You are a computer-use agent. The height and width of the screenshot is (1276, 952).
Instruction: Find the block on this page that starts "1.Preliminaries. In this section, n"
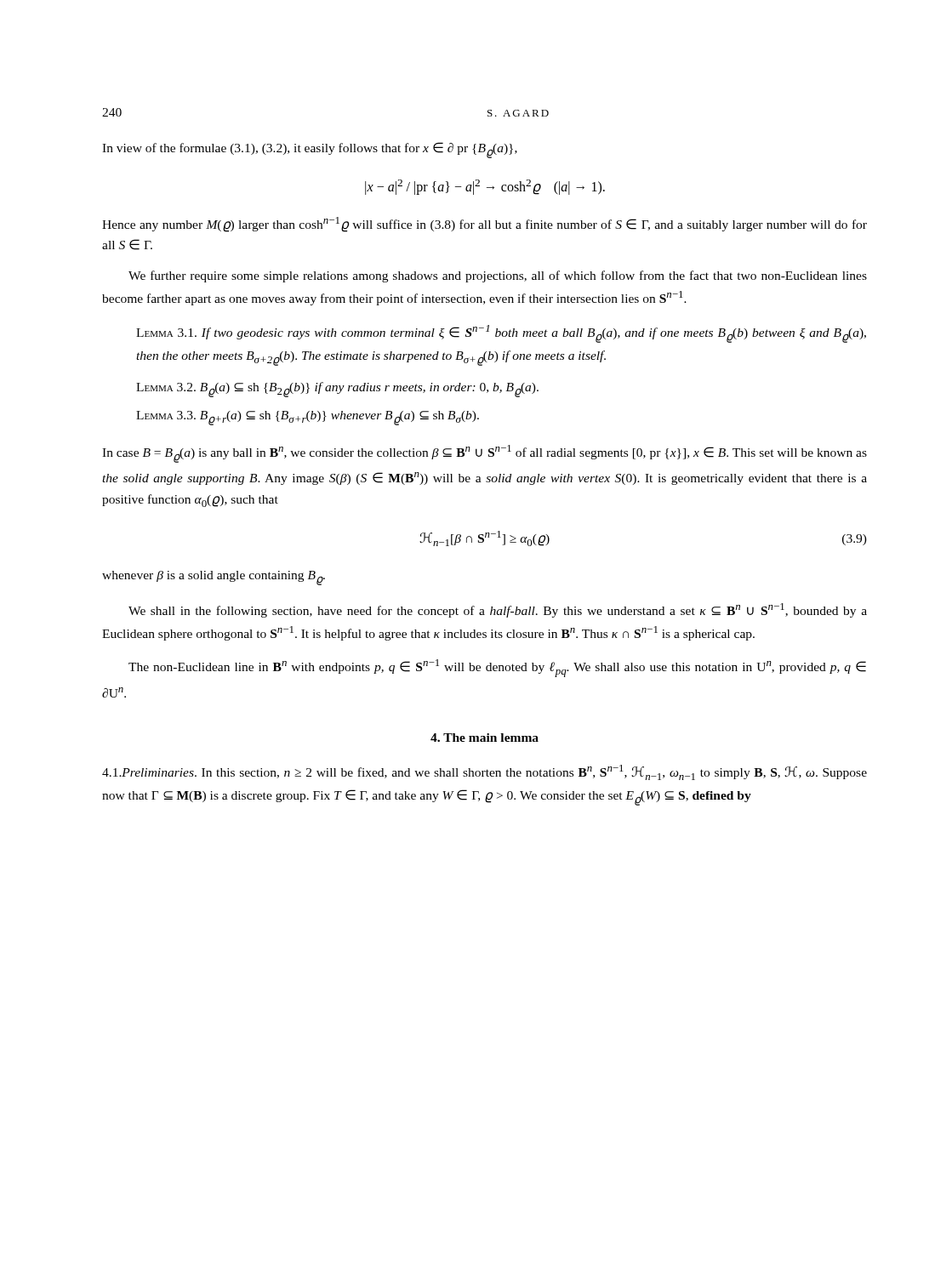click(484, 784)
